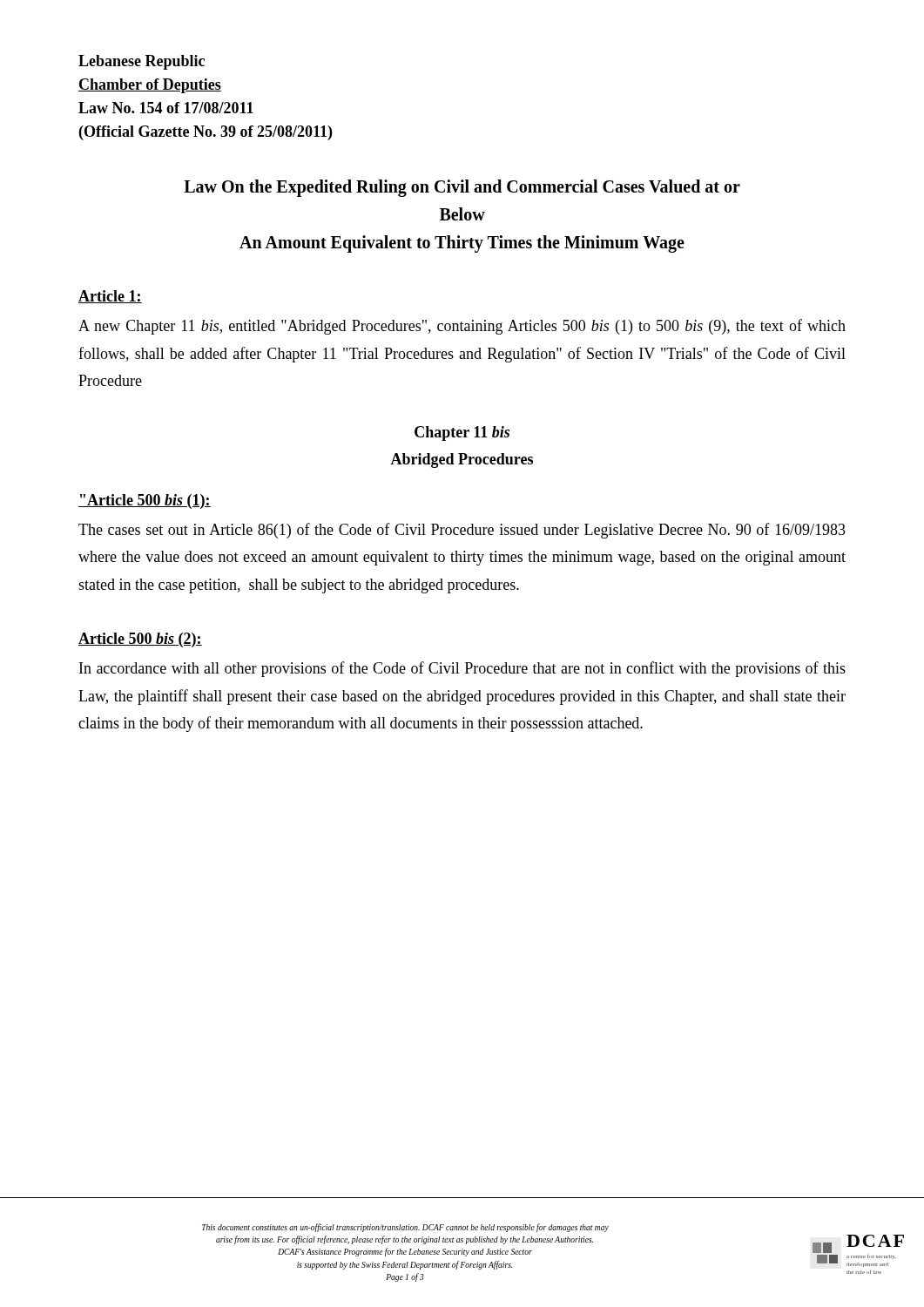
Task: Point to the passage starting "Law No. 154 of 17/08/2011"
Action: click(166, 108)
